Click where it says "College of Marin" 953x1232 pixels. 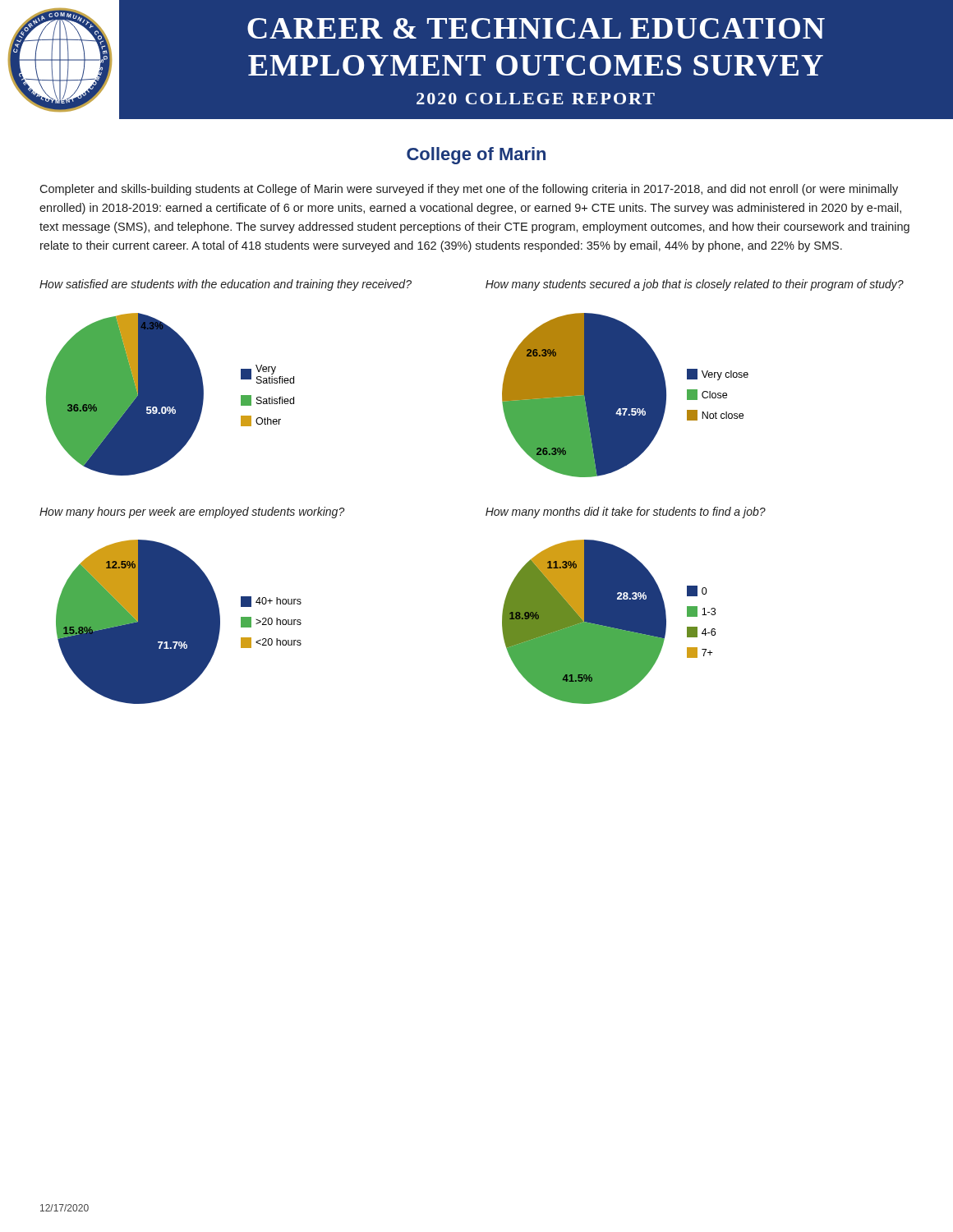476,154
